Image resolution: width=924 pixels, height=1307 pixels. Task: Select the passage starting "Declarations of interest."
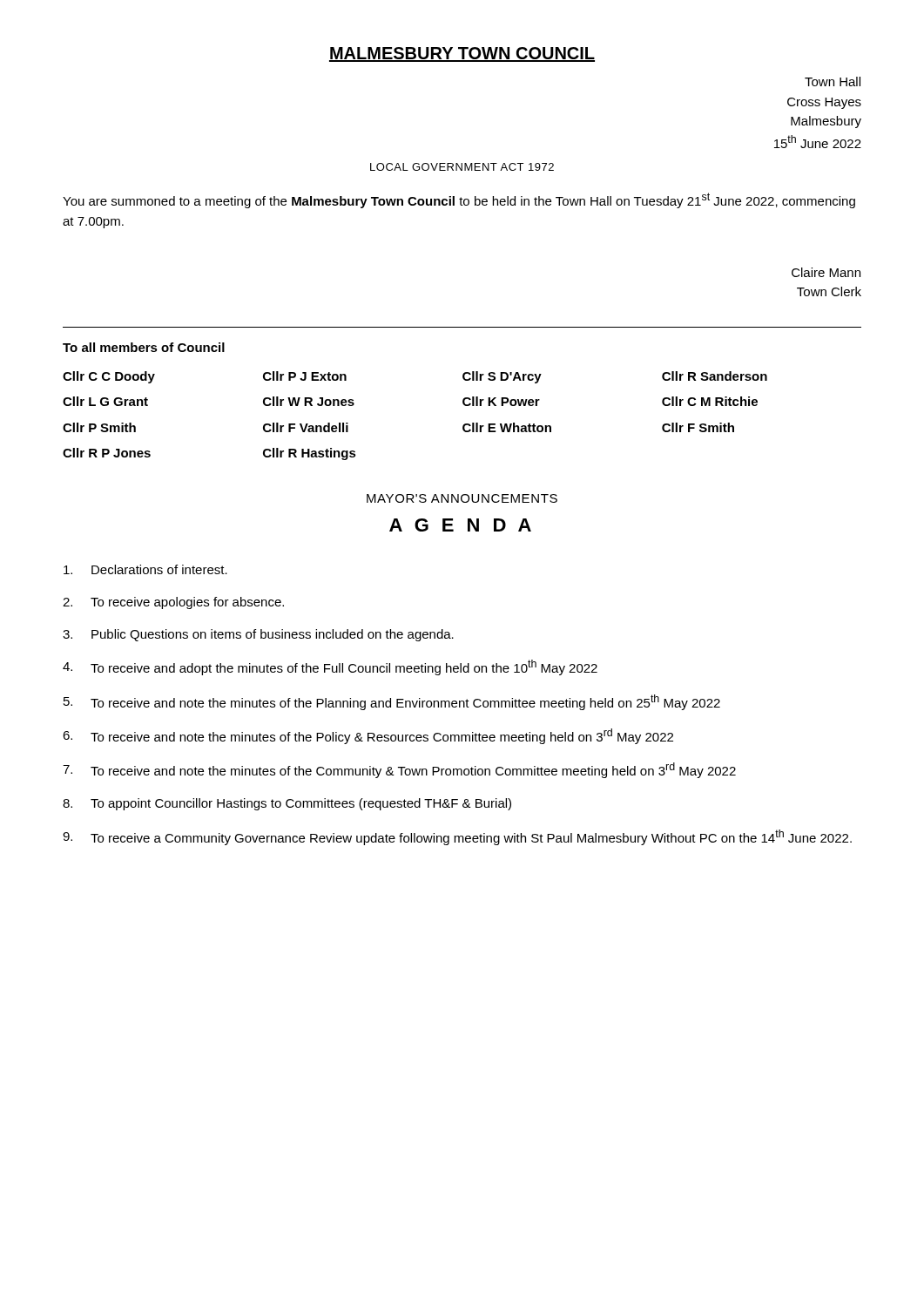coord(145,569)
